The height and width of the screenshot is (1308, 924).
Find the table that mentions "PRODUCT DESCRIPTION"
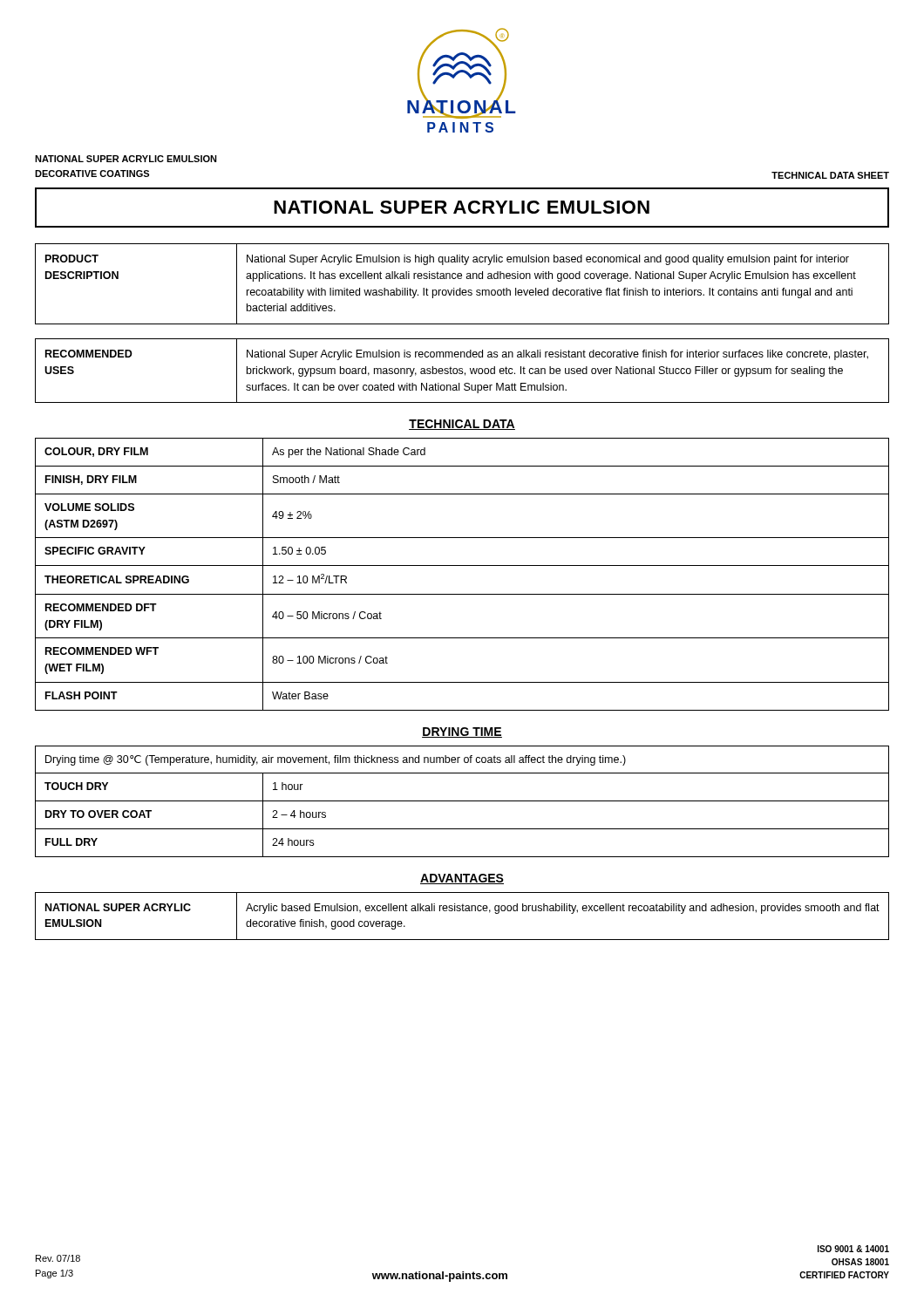462,284
